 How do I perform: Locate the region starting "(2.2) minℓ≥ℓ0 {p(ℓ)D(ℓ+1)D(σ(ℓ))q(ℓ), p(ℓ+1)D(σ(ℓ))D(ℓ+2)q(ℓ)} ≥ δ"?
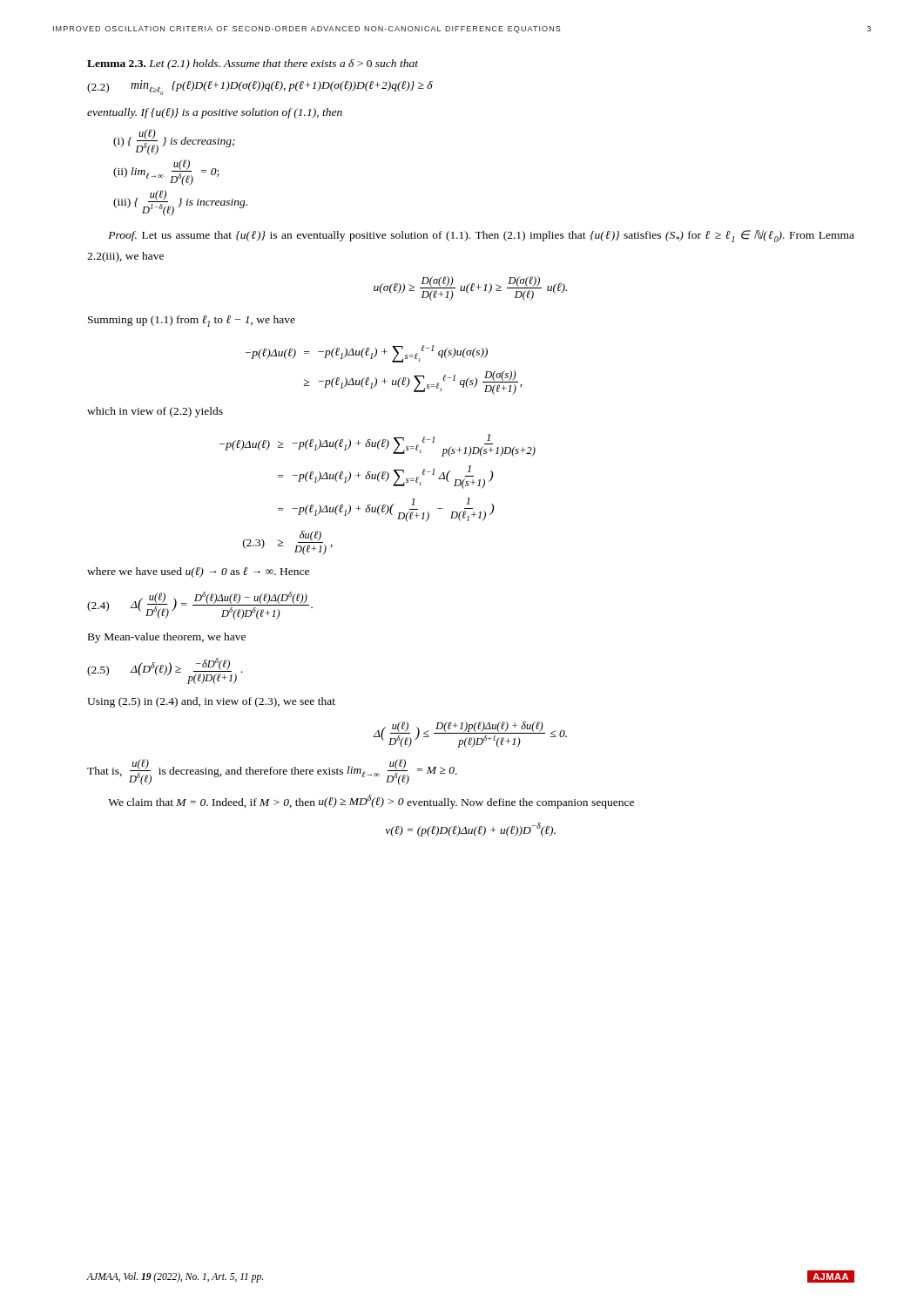[260, 88]
